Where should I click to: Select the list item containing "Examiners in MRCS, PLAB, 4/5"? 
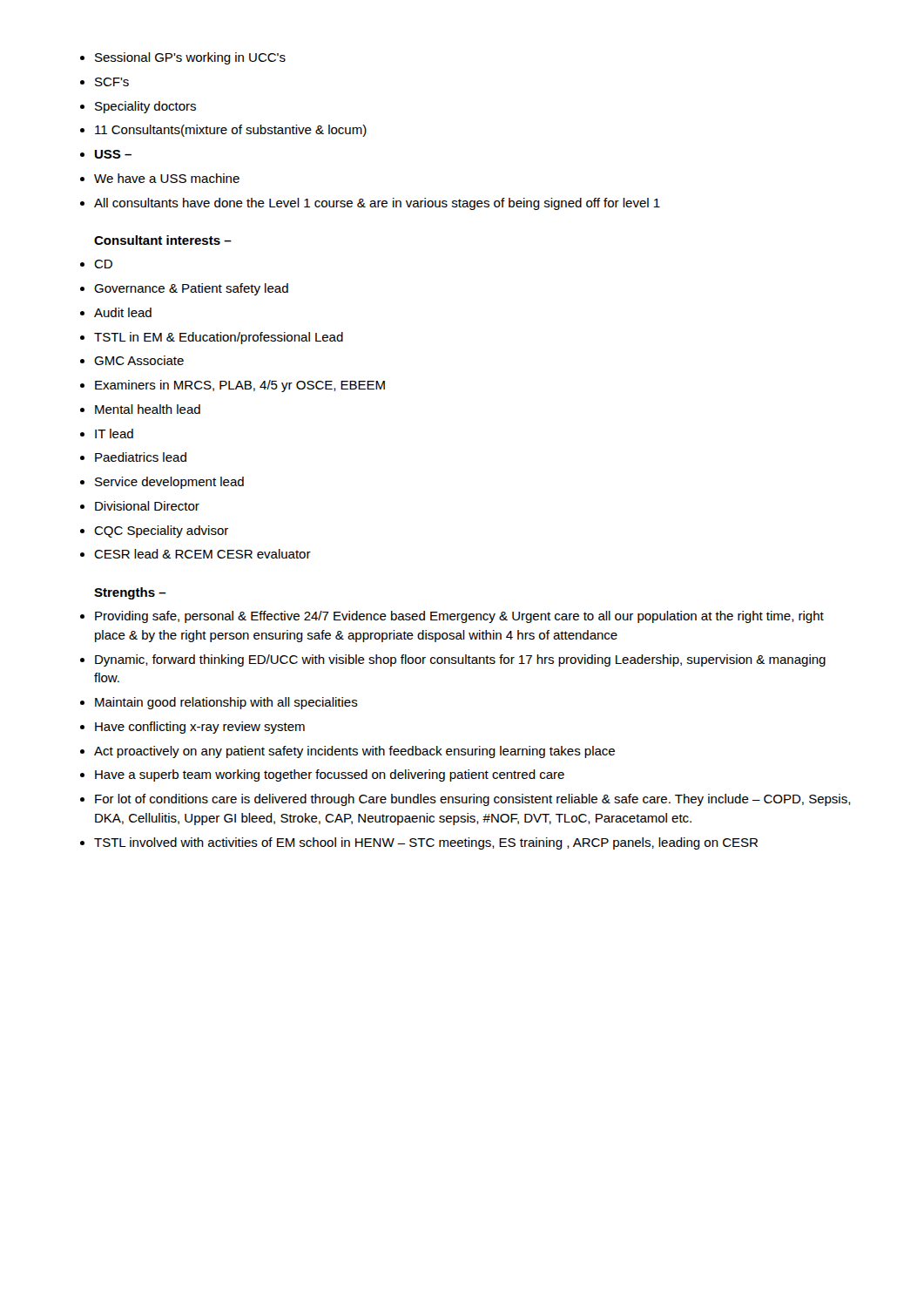click(240, 386)
